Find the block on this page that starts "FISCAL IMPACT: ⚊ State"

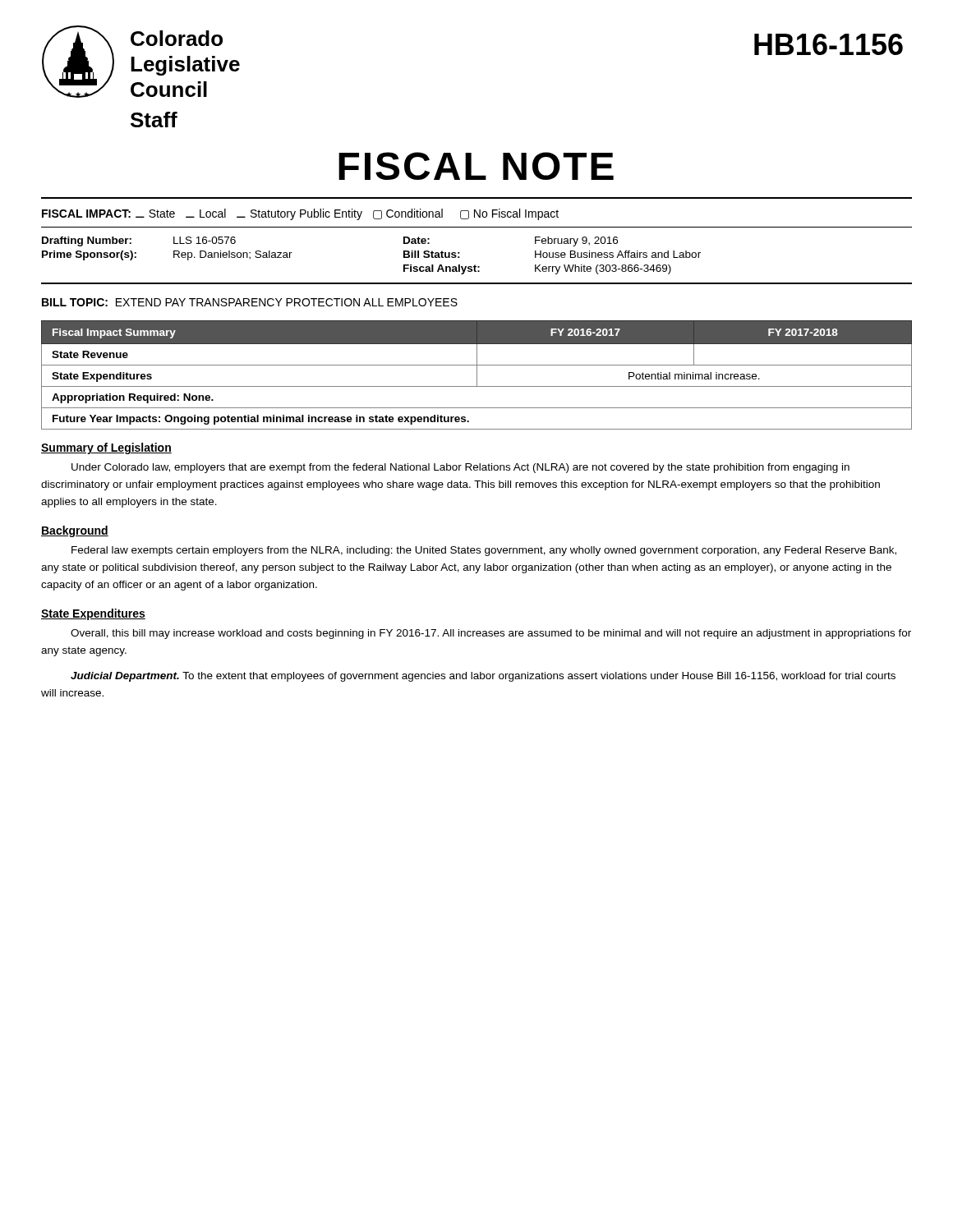(300, 214)
